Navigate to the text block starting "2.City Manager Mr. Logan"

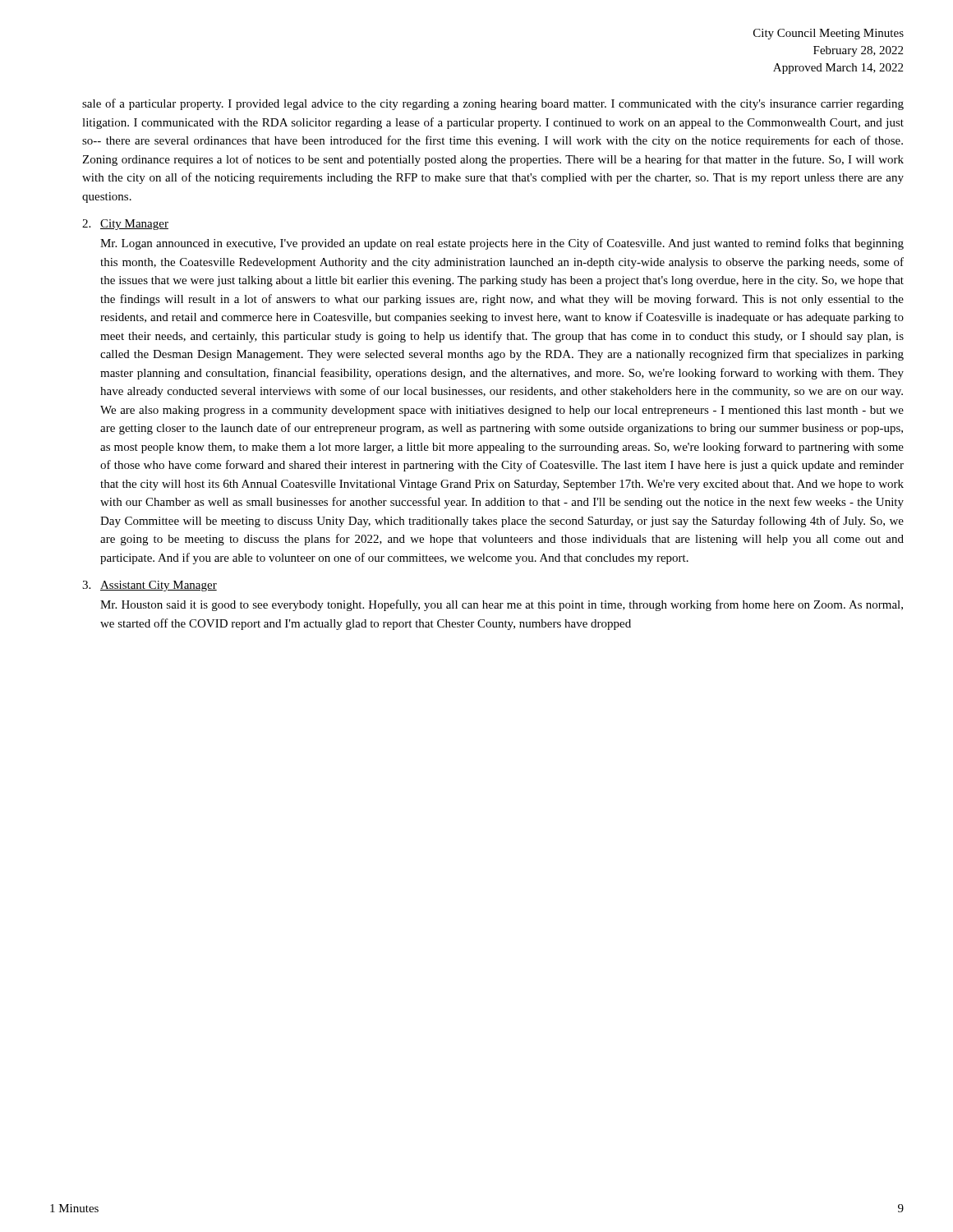[493, 392]
